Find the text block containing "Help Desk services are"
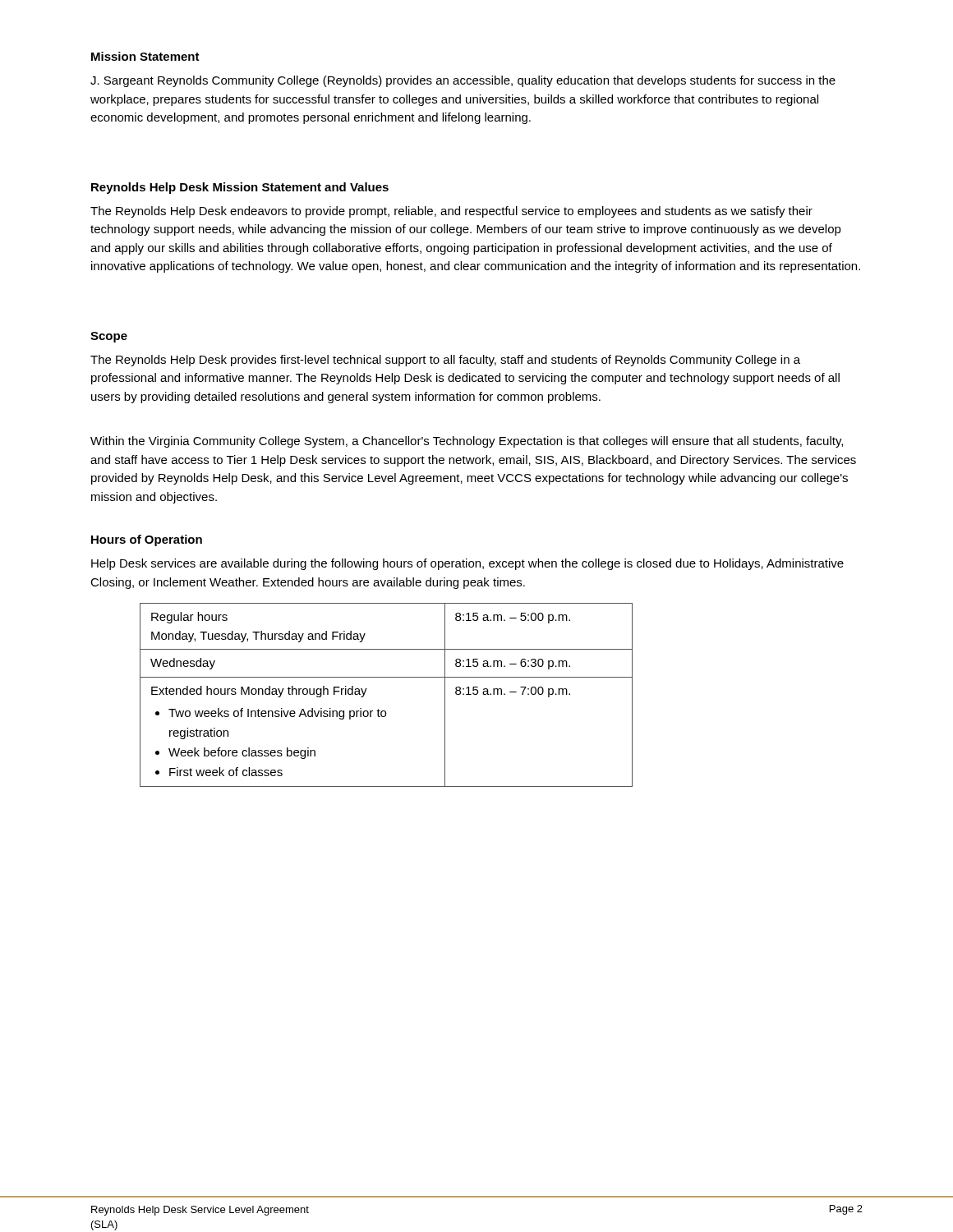Viewport: 953px width, 1232px height. (x=467, y=572)
